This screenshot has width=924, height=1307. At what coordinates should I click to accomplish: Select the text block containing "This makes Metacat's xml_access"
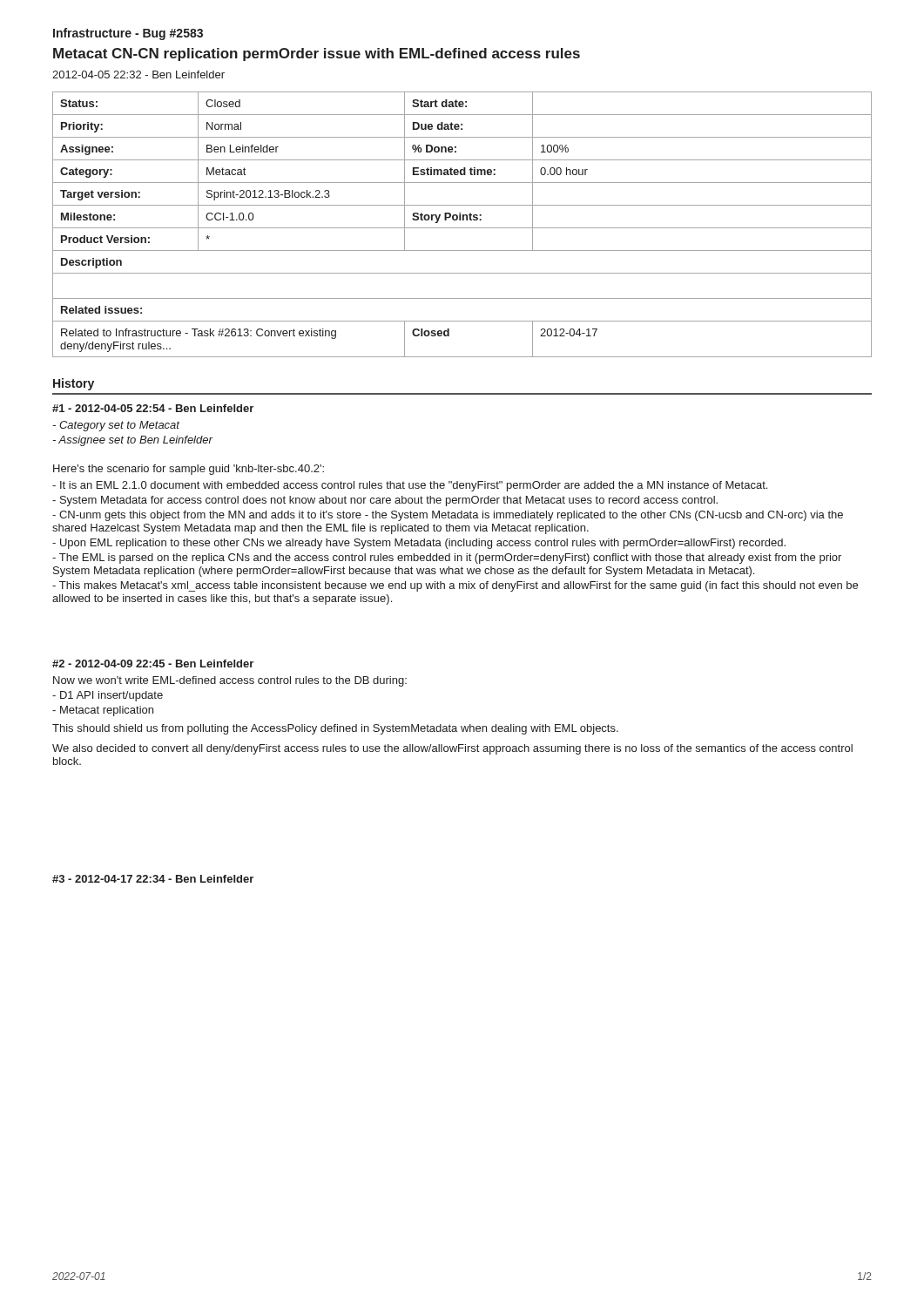pyautogui.click(x=455, y=592)
